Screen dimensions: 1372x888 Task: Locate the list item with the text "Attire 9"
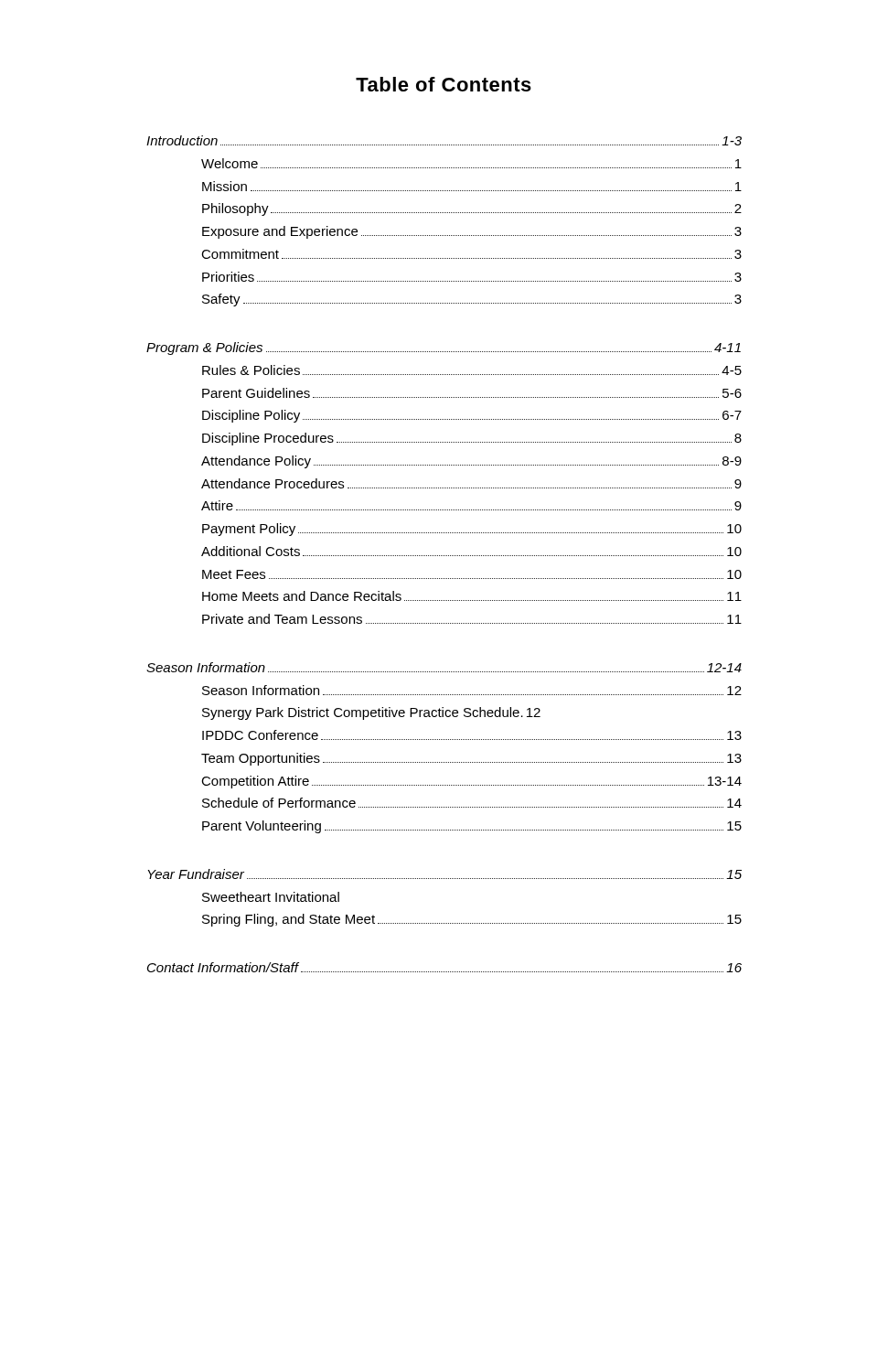click(471, 506)
